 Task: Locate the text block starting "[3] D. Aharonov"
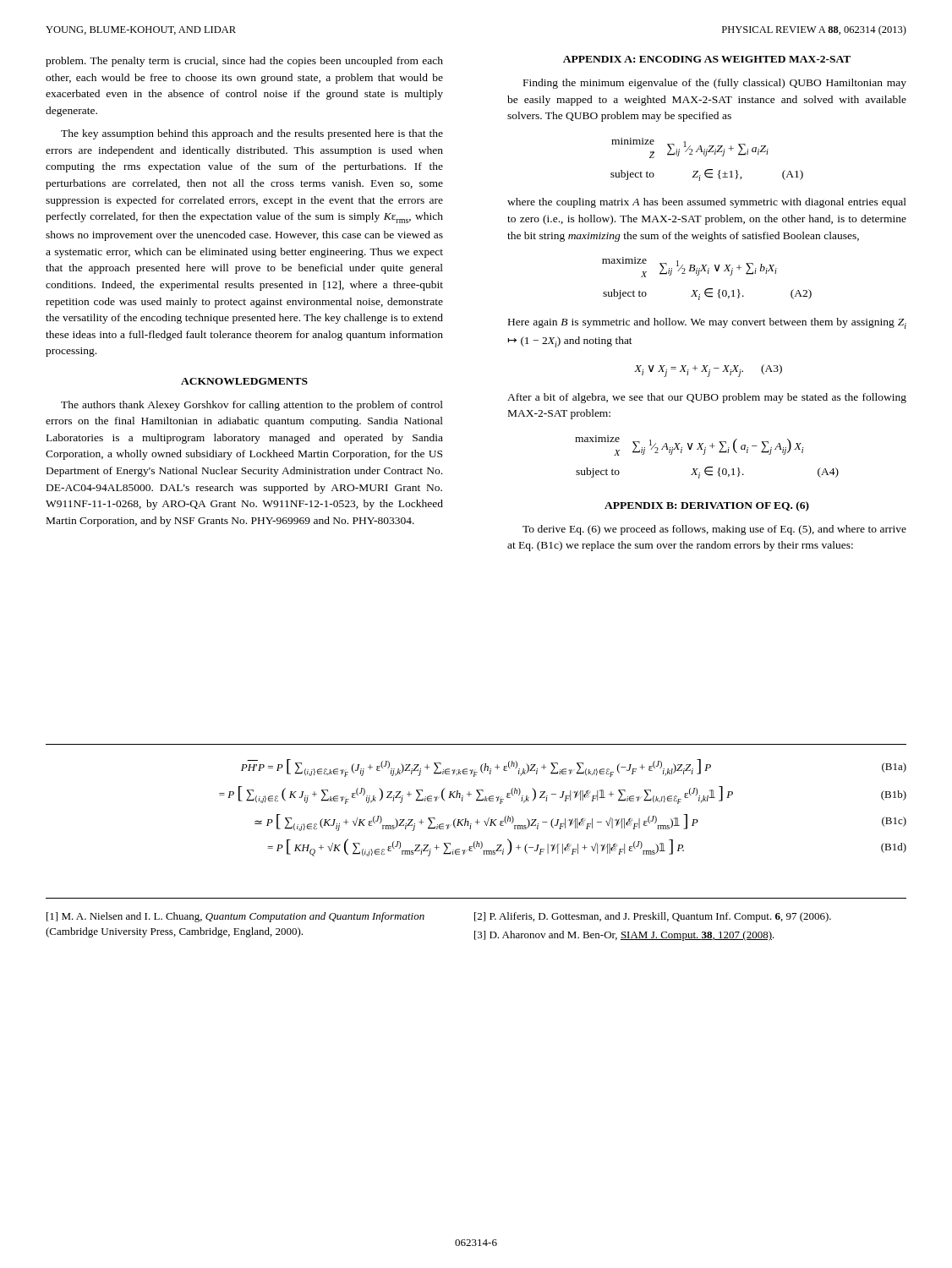[x=624, y=935]
